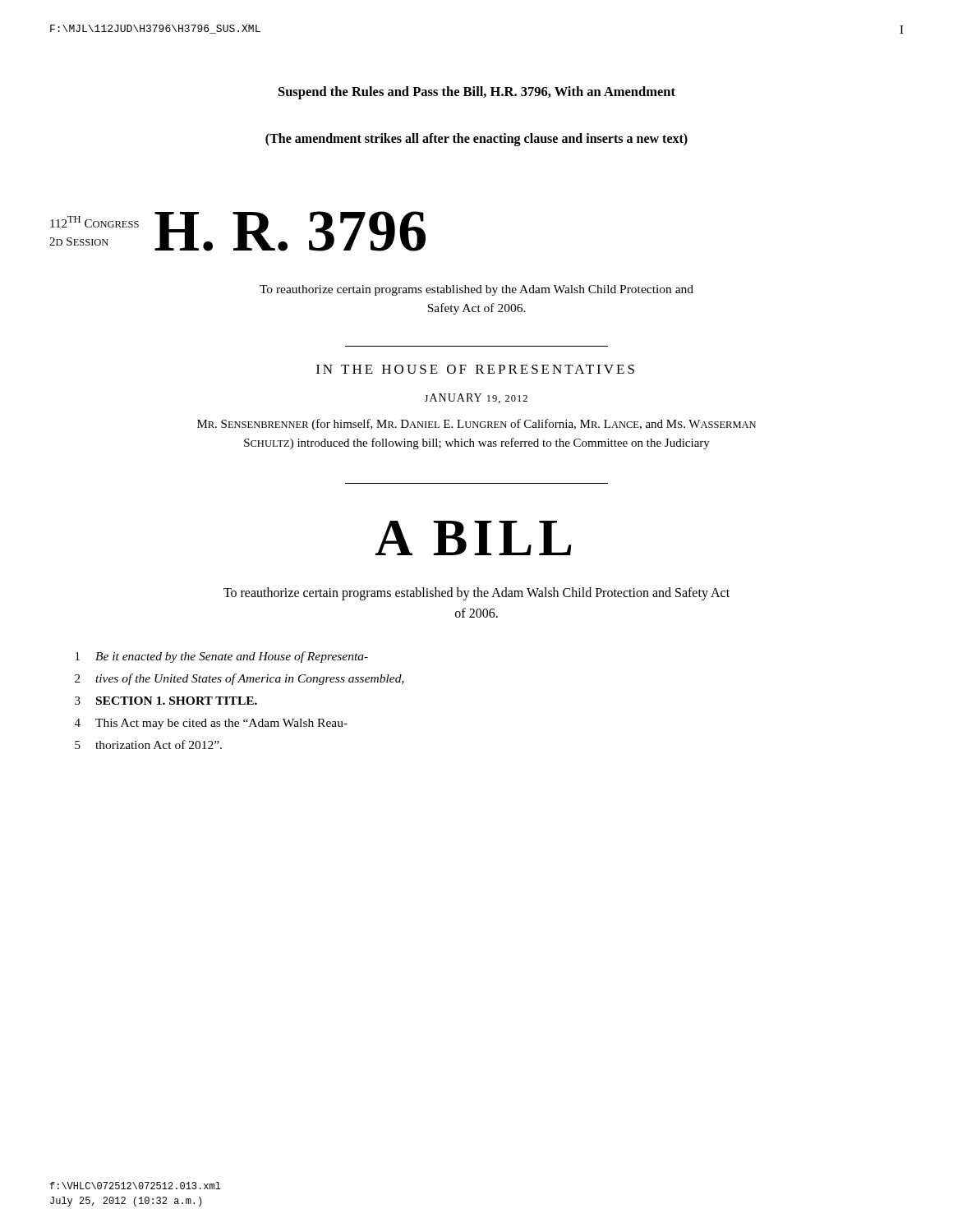Screen dimensions: 1232x953
Task: Locate the text starting "Suspend the Rules and Pass"
Action: (476, 92)
